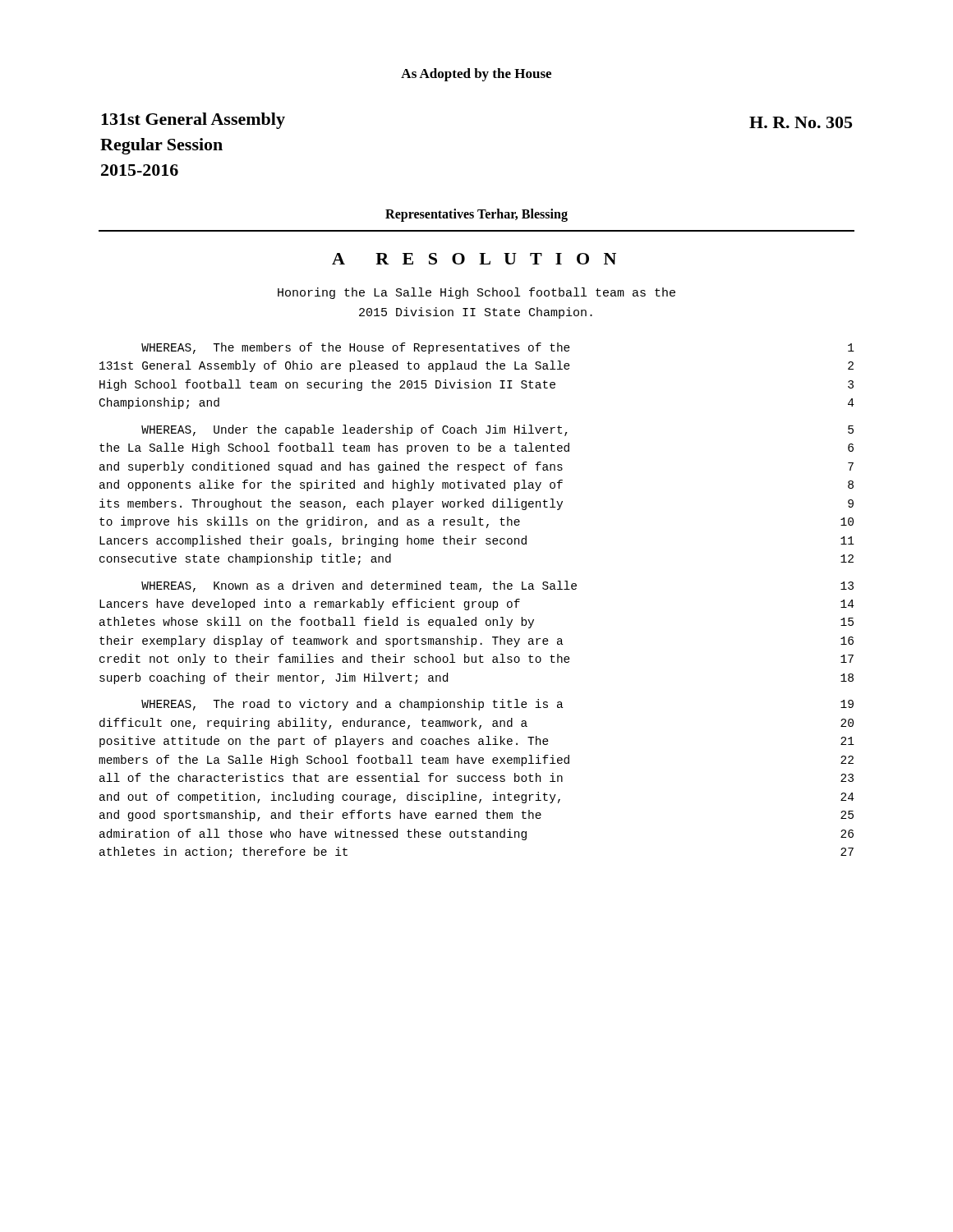Point to the passage starting "WHEREAS, Under the"
Viewport: 953px width, 1232px height.
point(476,495)
